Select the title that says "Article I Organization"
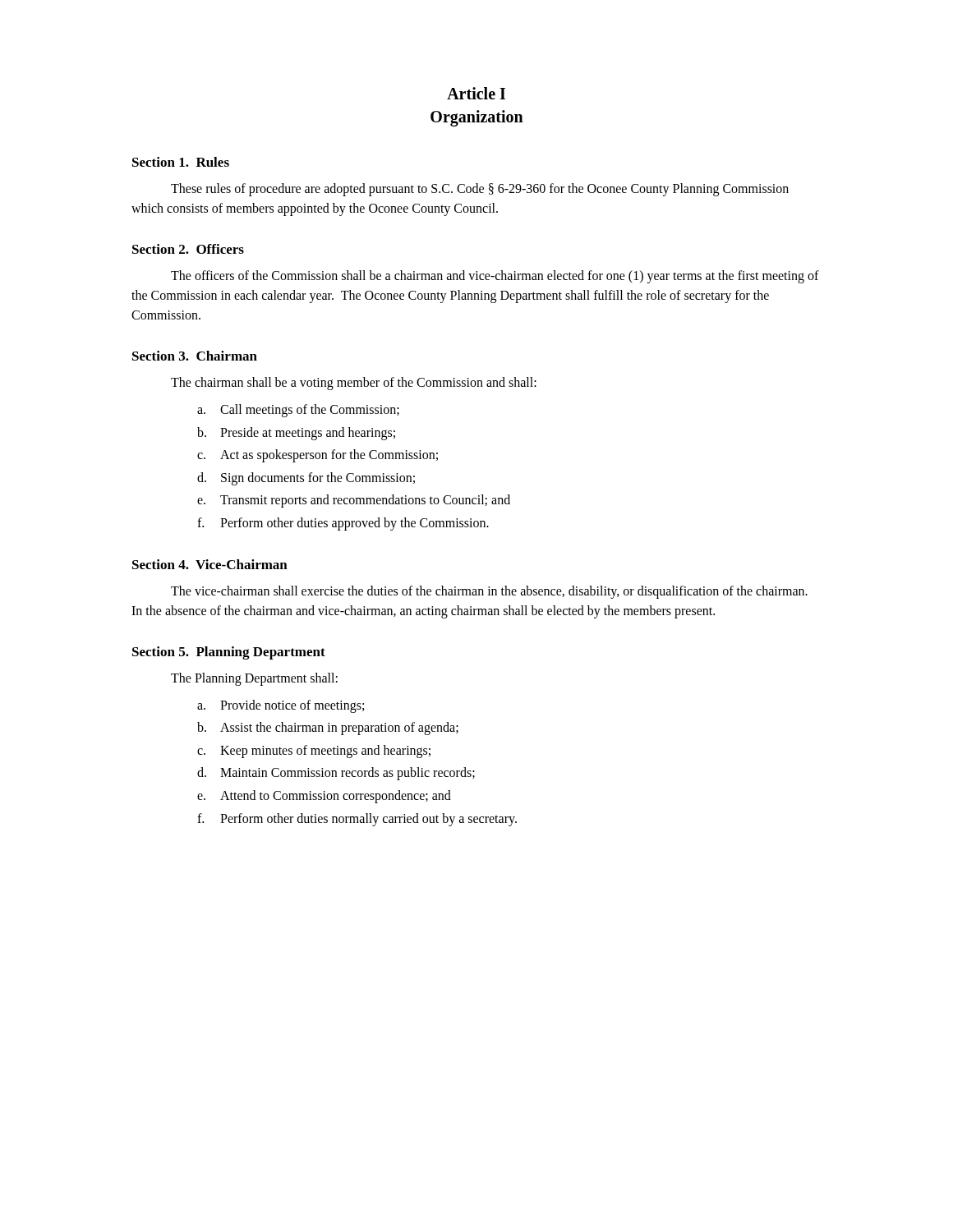The height and width of the screenshot is (1232, 953). pos(476,105)
